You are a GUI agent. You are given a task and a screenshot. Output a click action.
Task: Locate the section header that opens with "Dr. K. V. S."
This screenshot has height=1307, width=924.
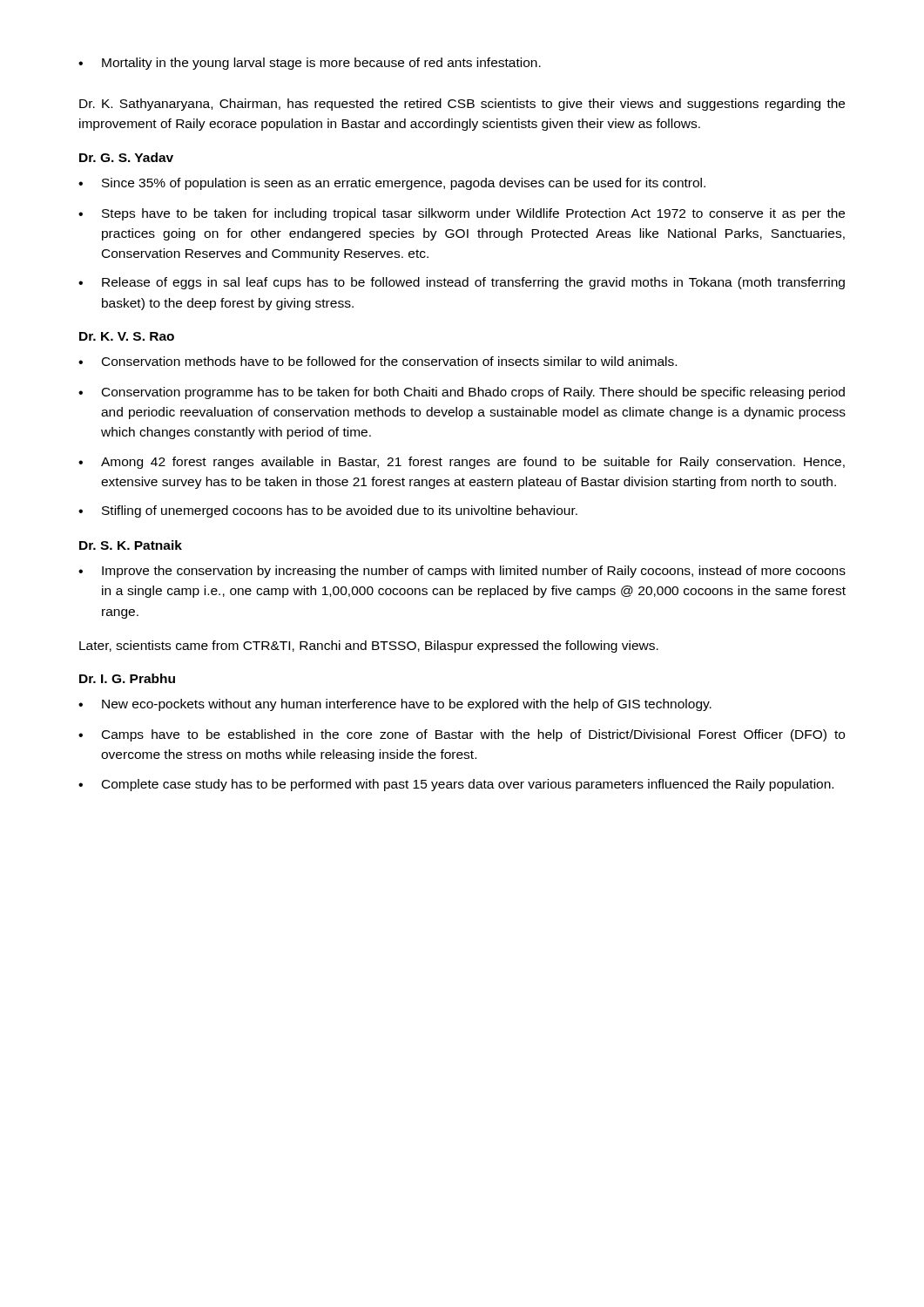(x=126, y=336)
